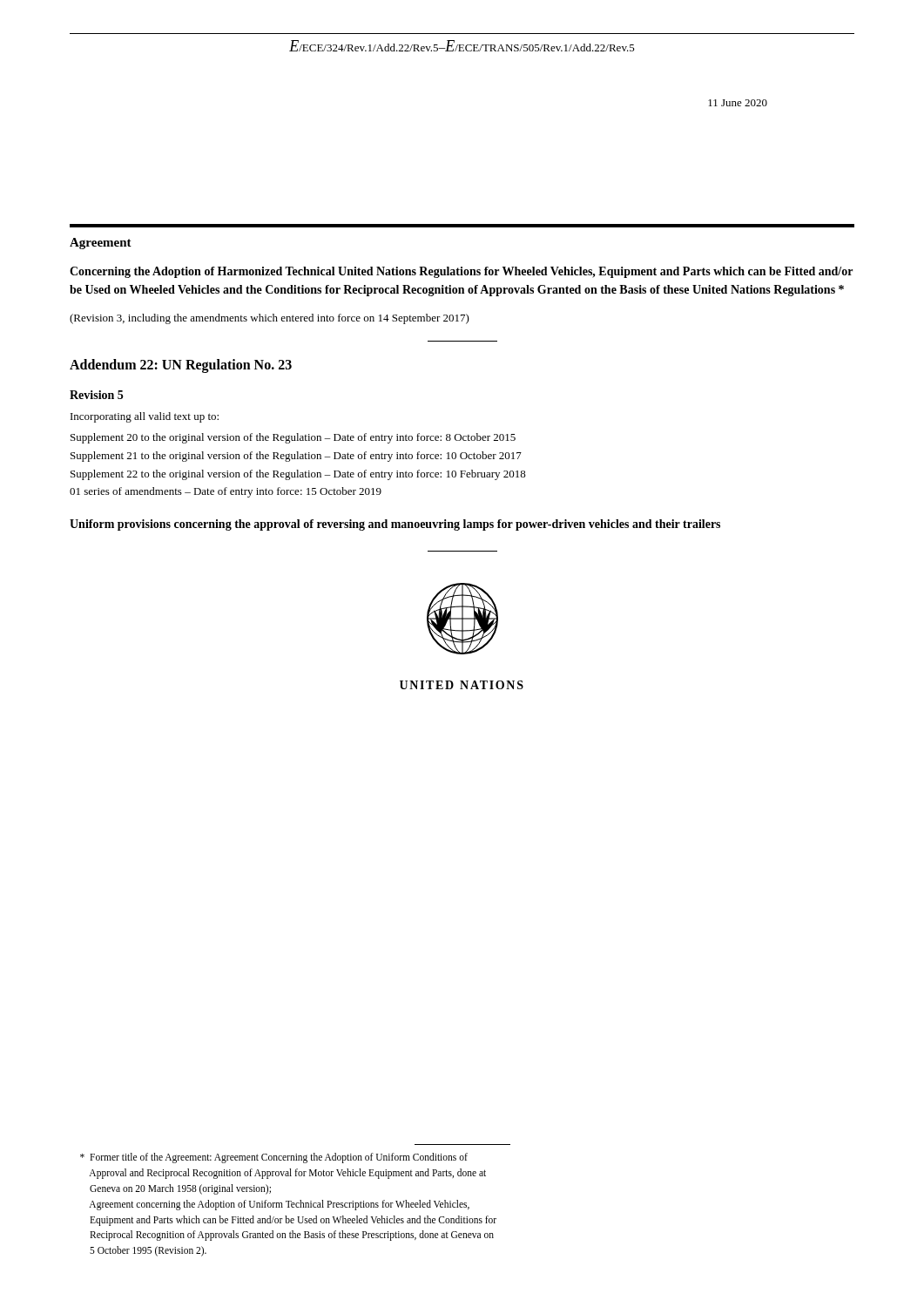
Task: Click on the section header that says "Addendum 22: UN Regulation No."
Action: tap(181, 365)
